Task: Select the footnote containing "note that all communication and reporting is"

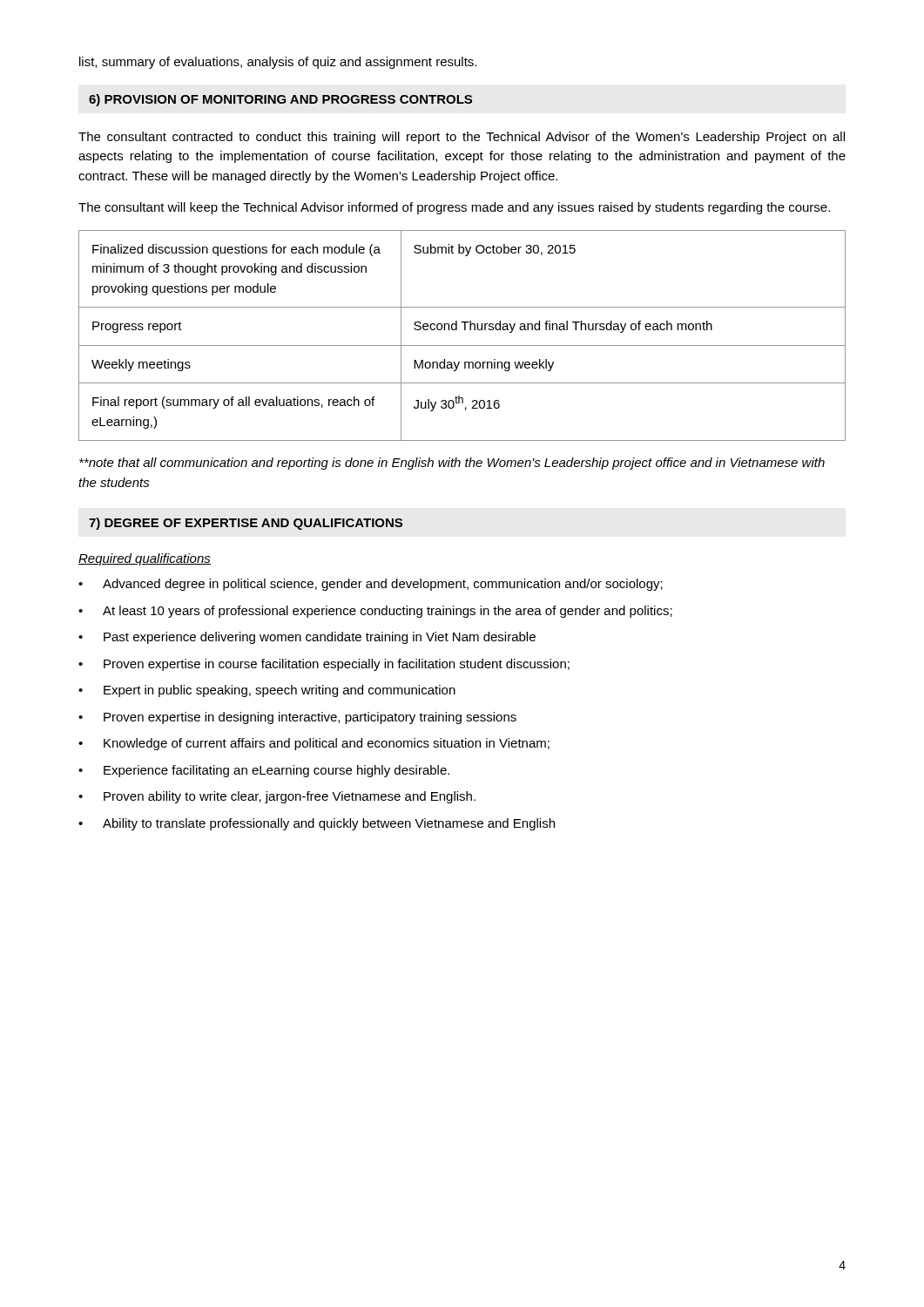Action: point(452,472)
